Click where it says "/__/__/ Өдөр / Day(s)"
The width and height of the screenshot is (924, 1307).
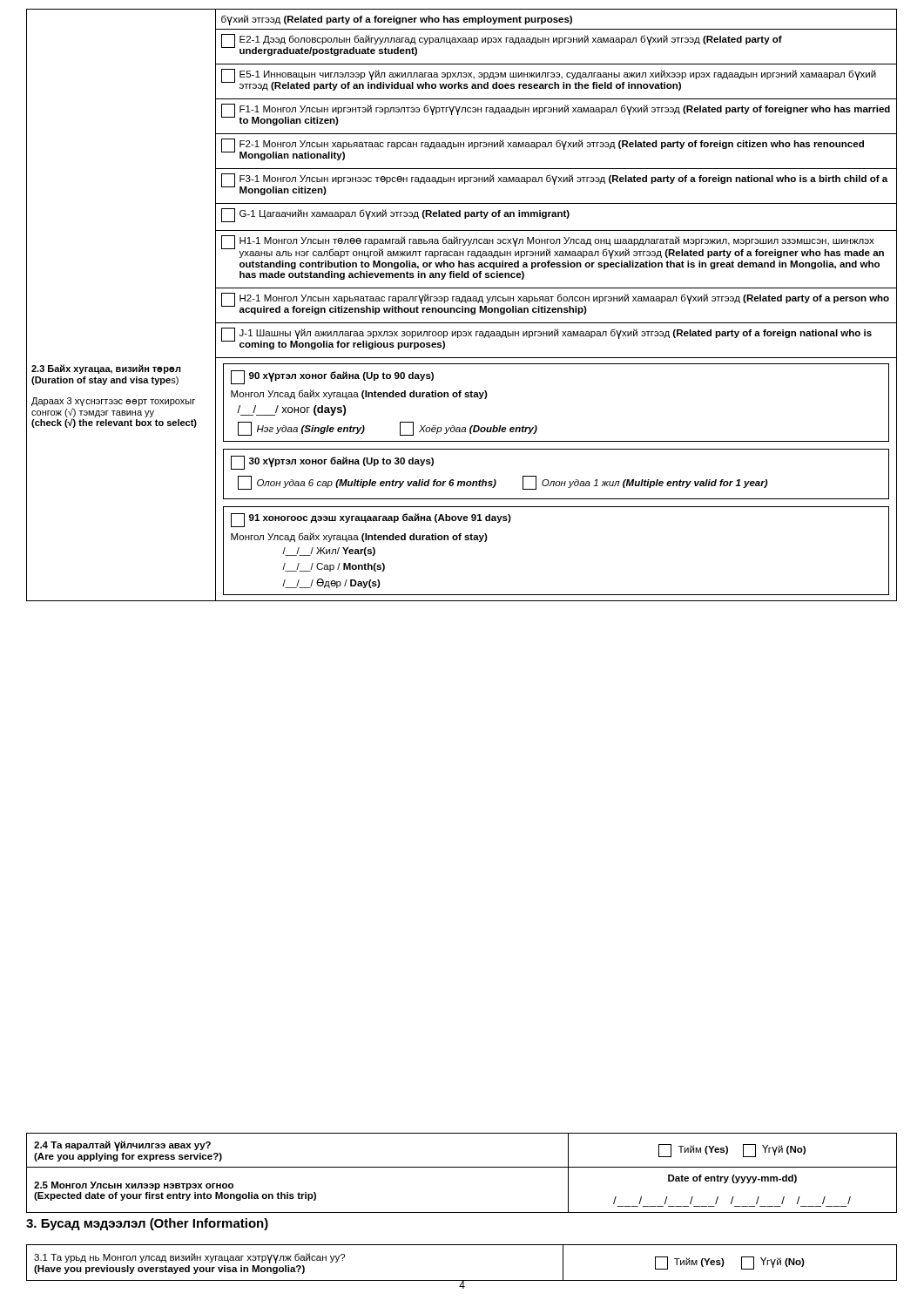point(332,583)
